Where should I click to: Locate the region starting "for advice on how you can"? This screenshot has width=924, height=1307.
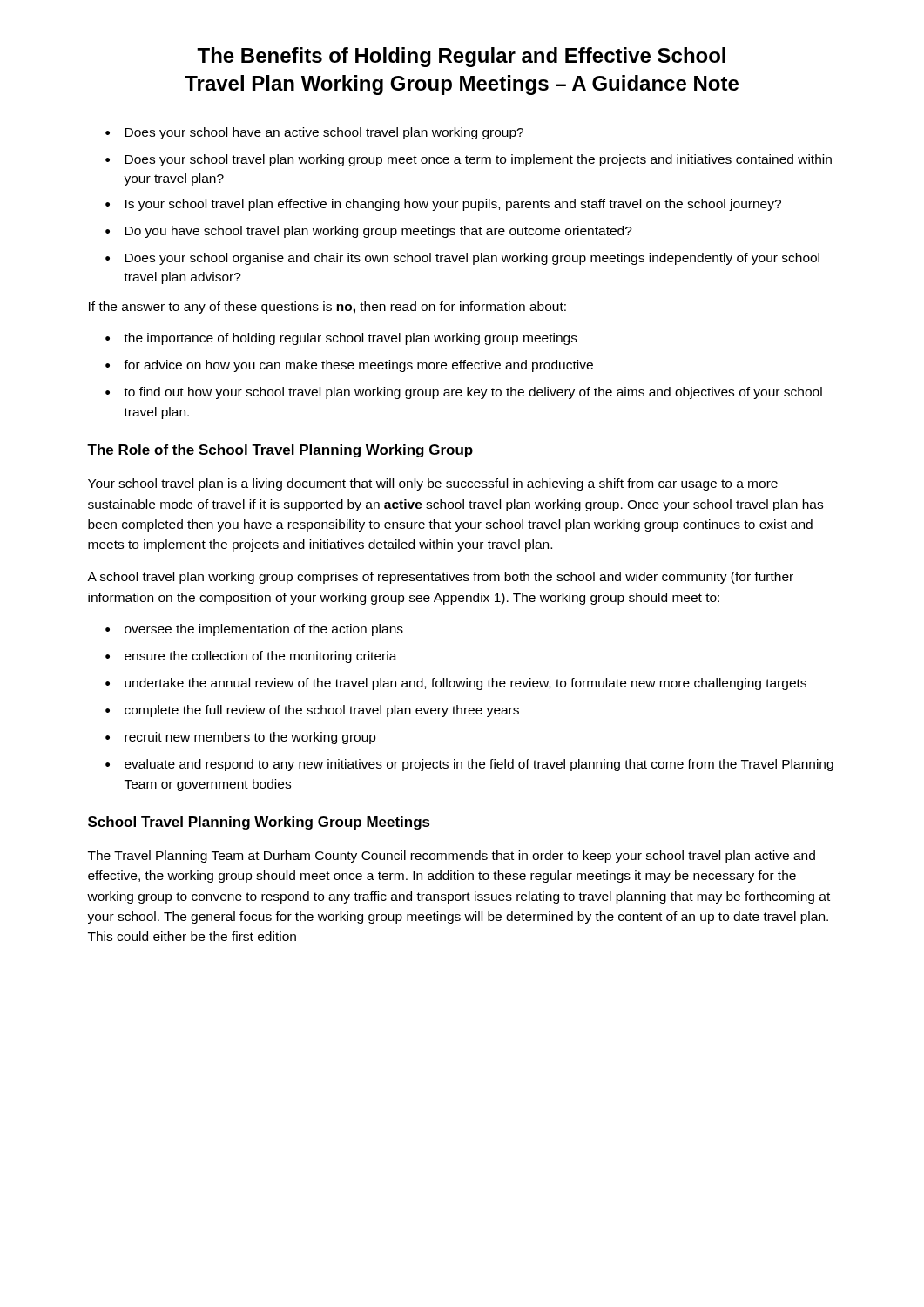click(x=349, y=367)
